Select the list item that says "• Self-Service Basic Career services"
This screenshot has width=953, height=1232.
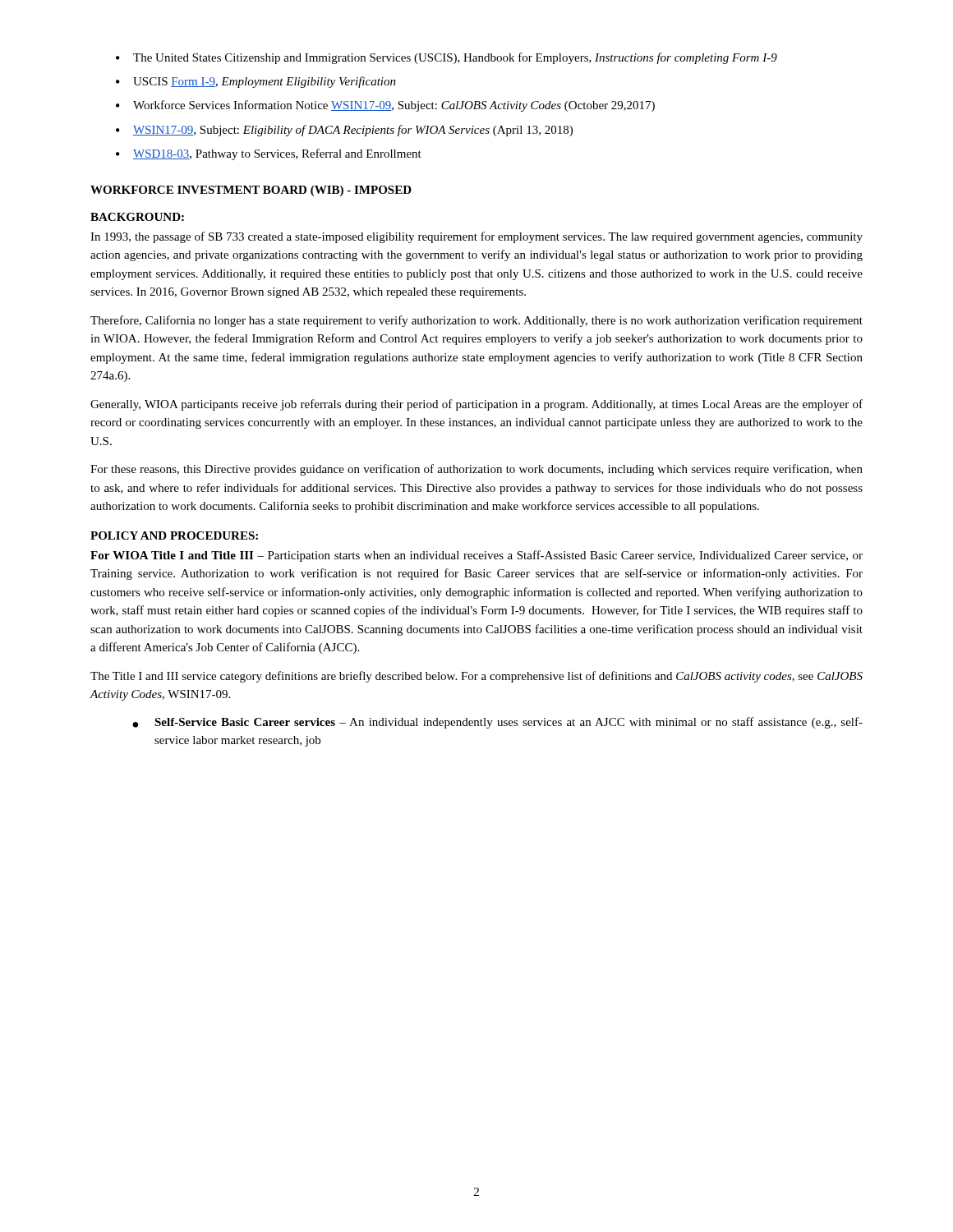pyautogui.click(x=497, y=732)
